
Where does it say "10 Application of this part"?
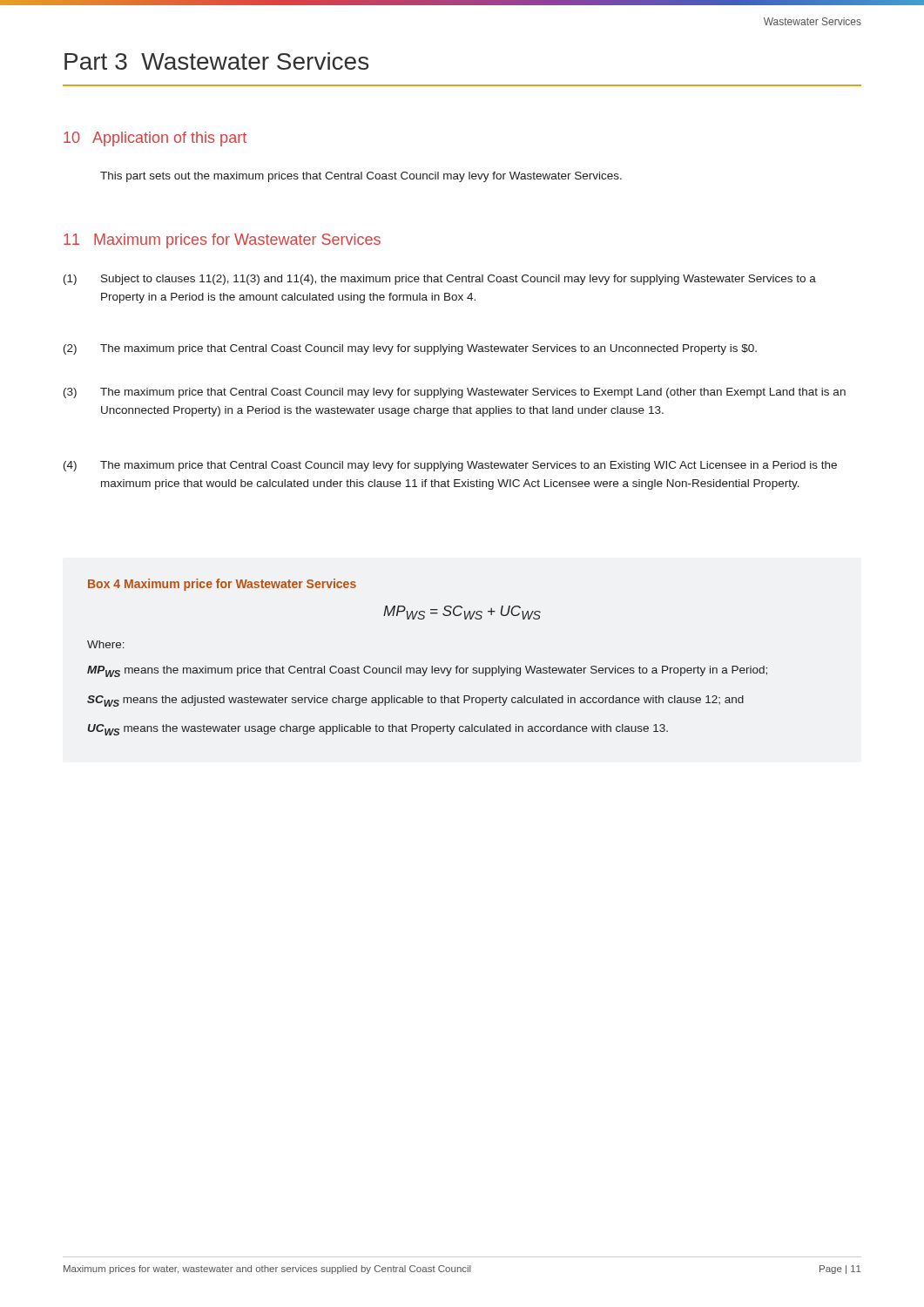pyautogui.click(x=155, y=138)
